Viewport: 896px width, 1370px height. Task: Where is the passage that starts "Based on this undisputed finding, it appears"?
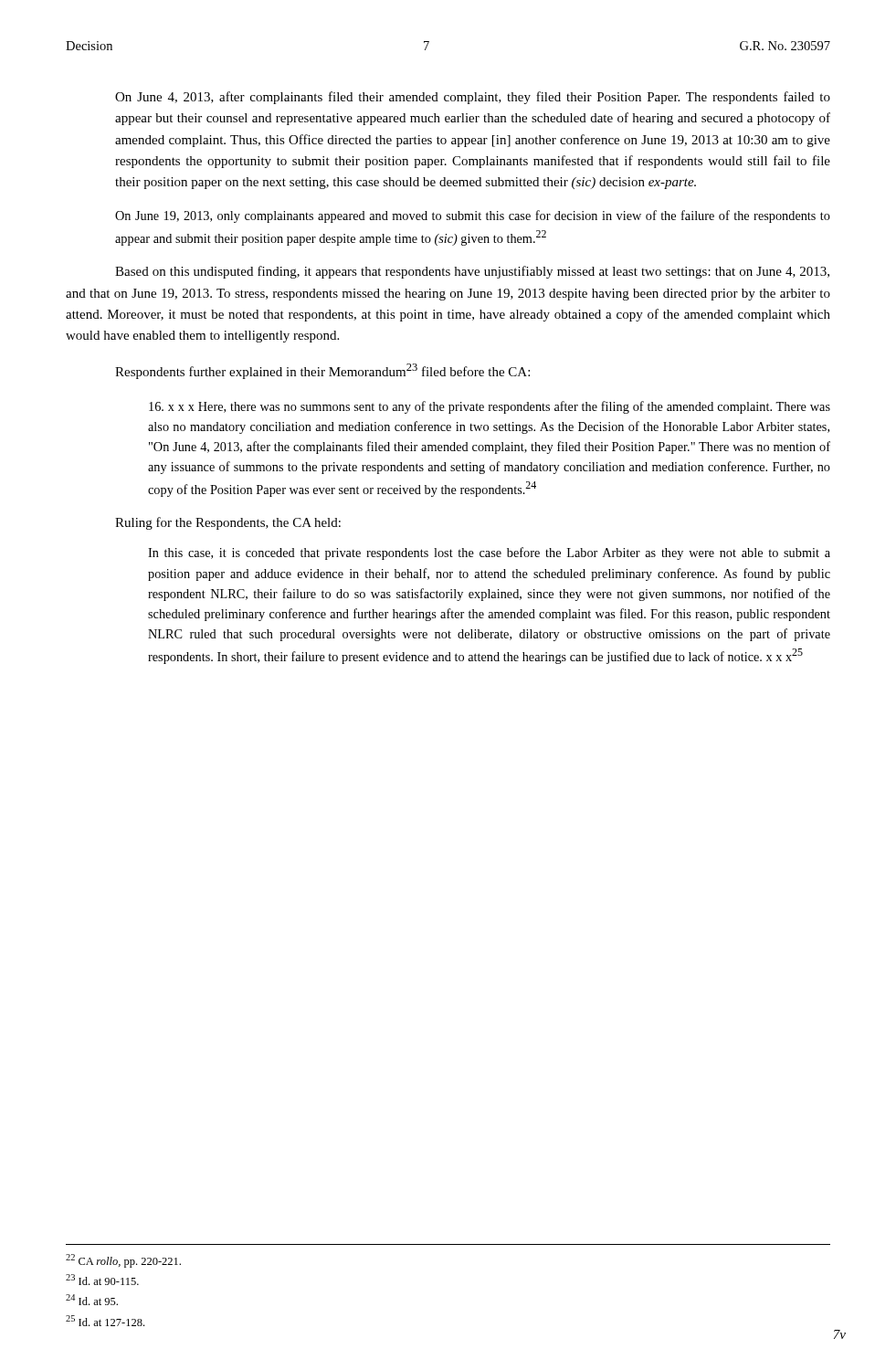point(448,303)
